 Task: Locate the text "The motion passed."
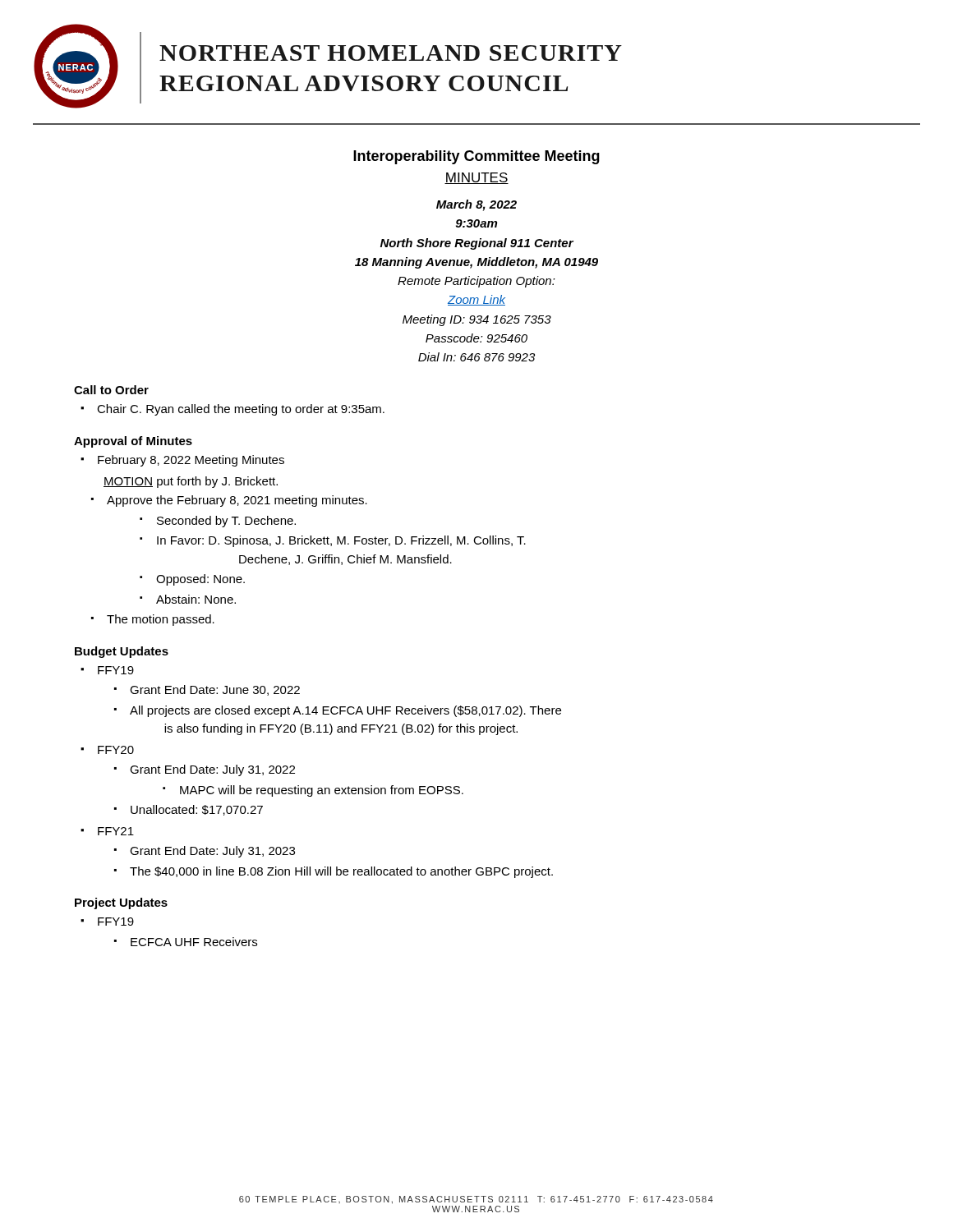click(x=153, y=620)
